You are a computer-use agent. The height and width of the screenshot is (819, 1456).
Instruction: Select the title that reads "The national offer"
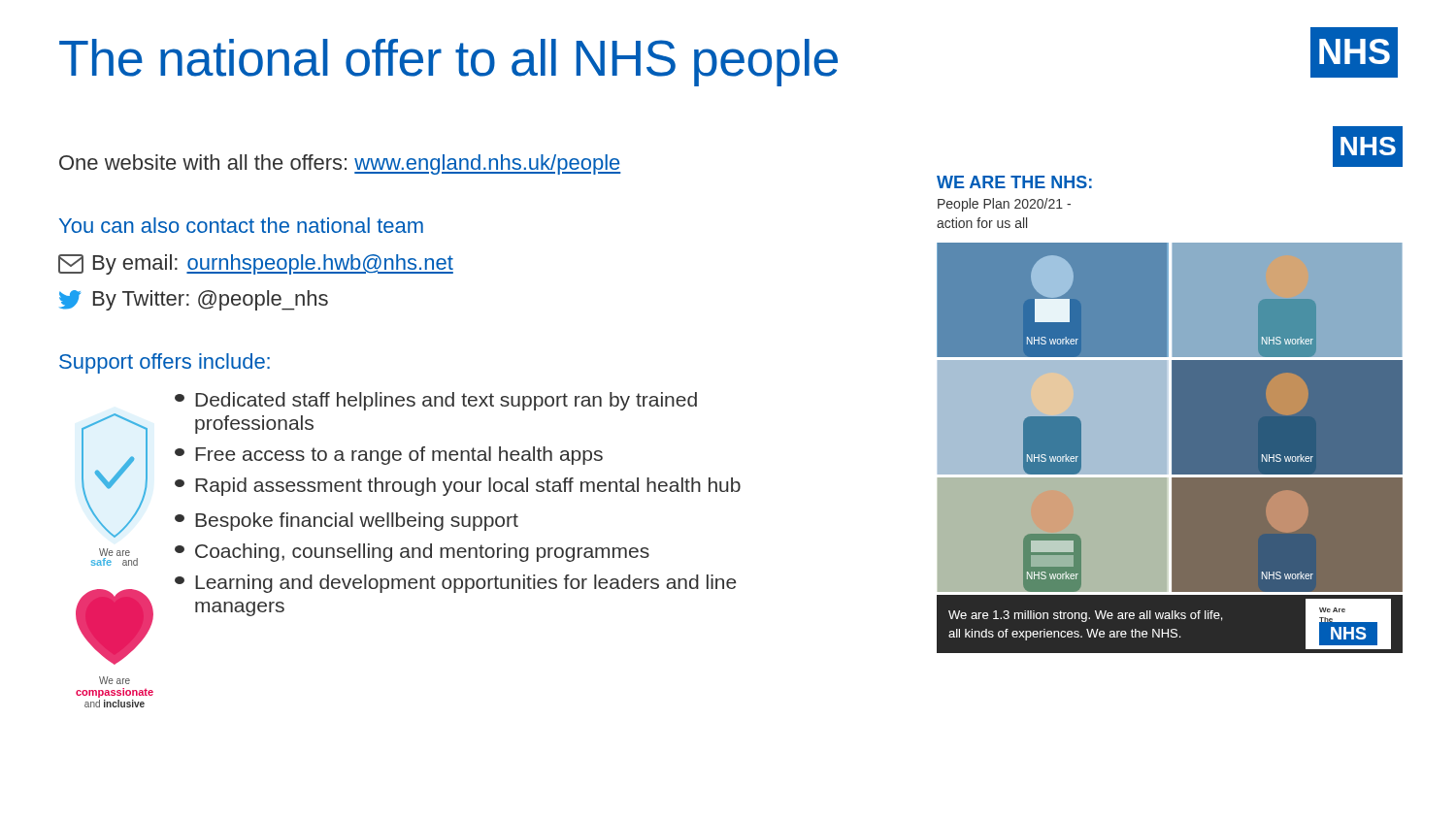point(449,58)
